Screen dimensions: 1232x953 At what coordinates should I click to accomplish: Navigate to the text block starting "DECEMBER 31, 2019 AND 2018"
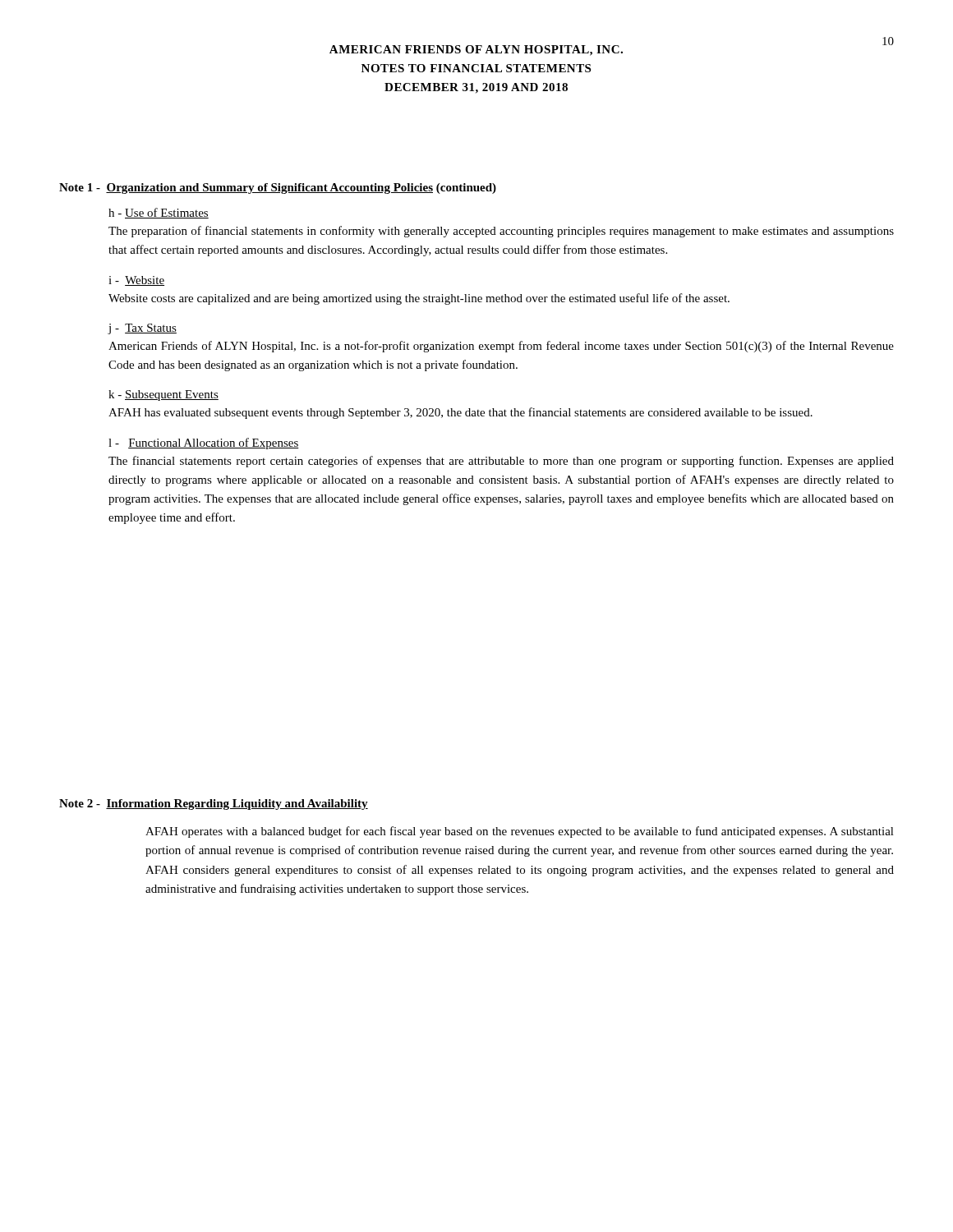[x=476, y=87]
